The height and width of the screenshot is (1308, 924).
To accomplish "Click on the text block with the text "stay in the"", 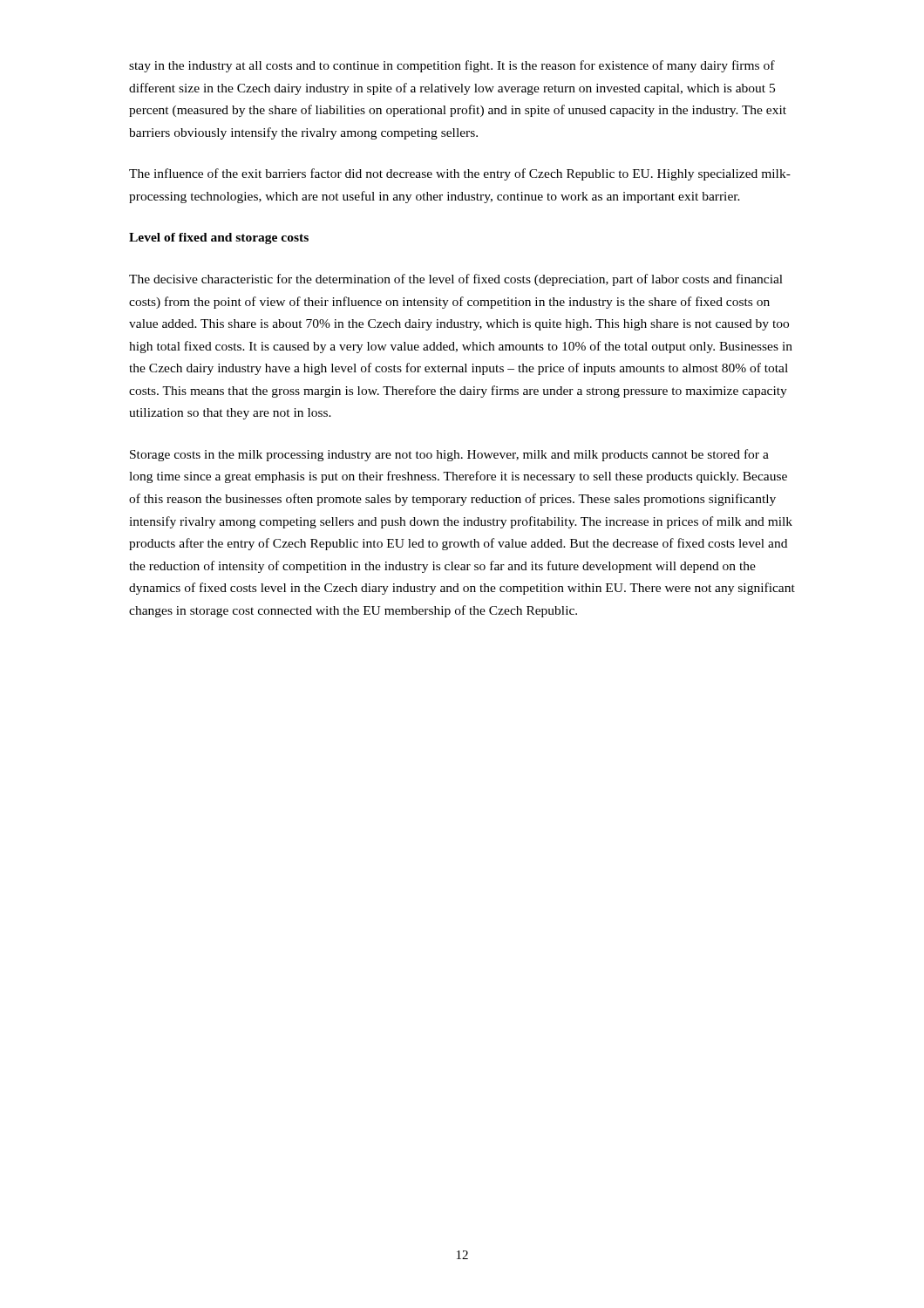I will [x=458, y=98].
